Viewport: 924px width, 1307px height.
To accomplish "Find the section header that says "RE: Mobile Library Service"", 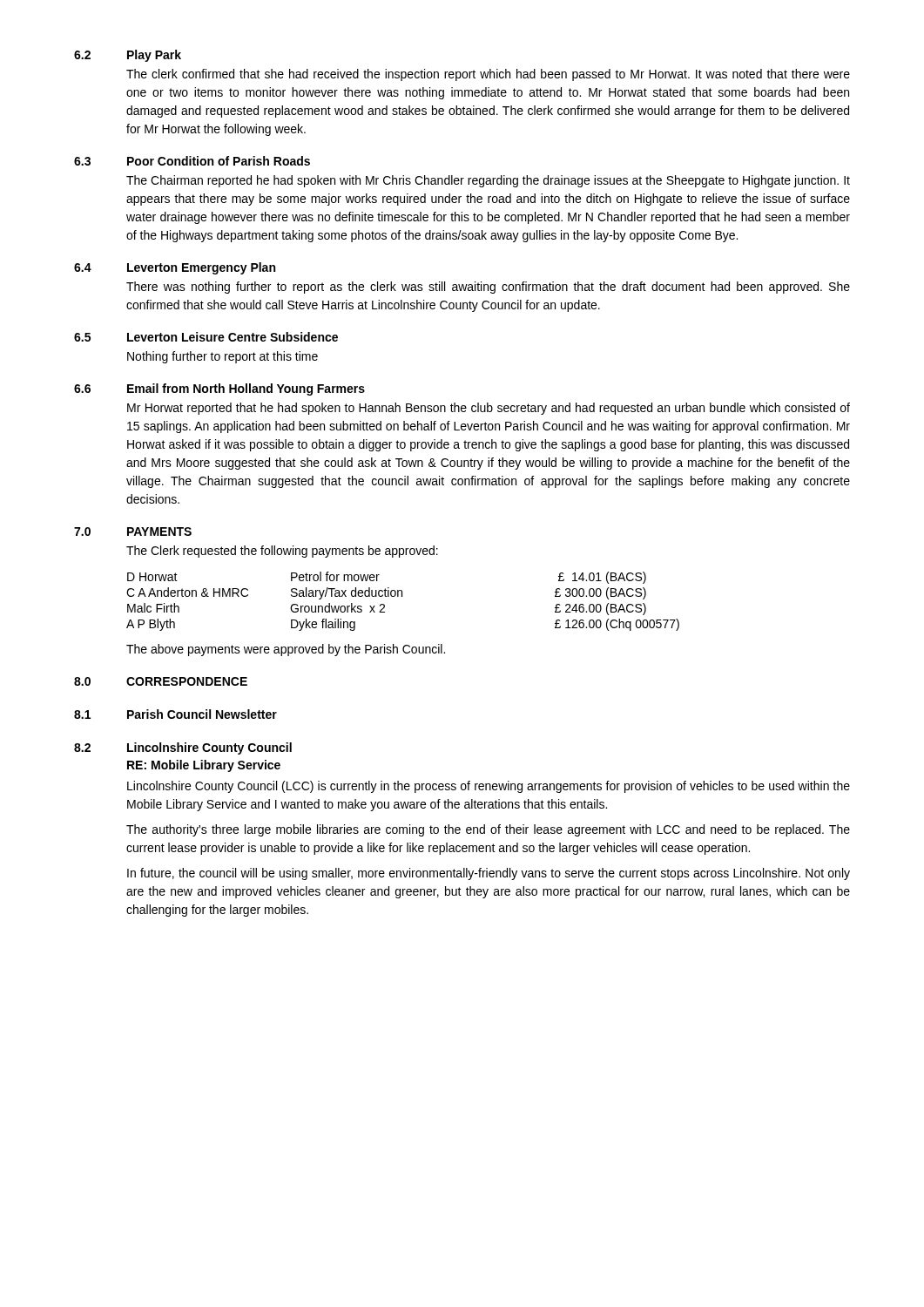I will (x=204, y=765).
